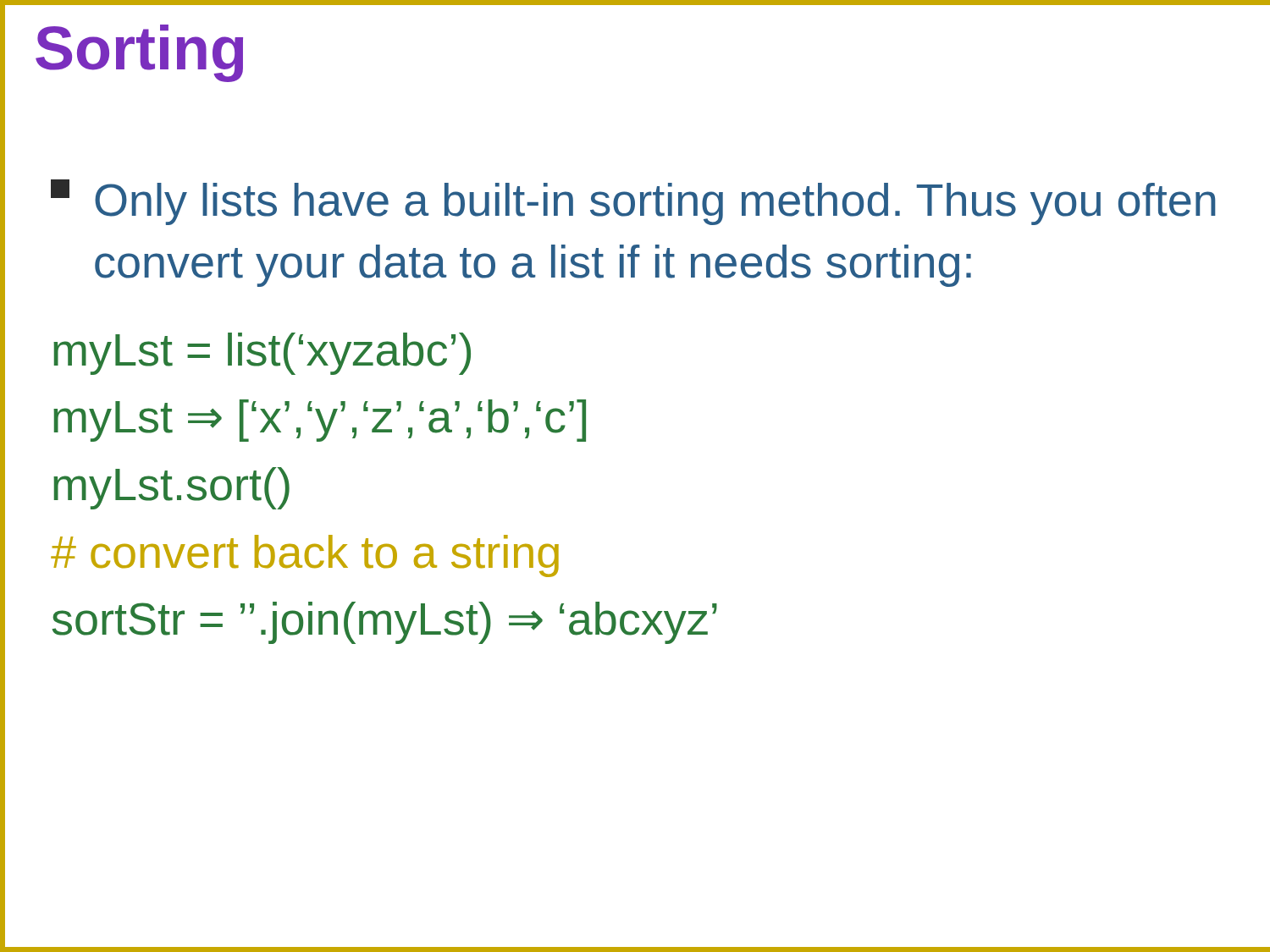
Task: Find the text that reads "myLst ⇒ [‘x’,‘y’,‘z’,‘a’,‘b’,‘c’]"
Action: pyautogui.click(x=320, y=417)
